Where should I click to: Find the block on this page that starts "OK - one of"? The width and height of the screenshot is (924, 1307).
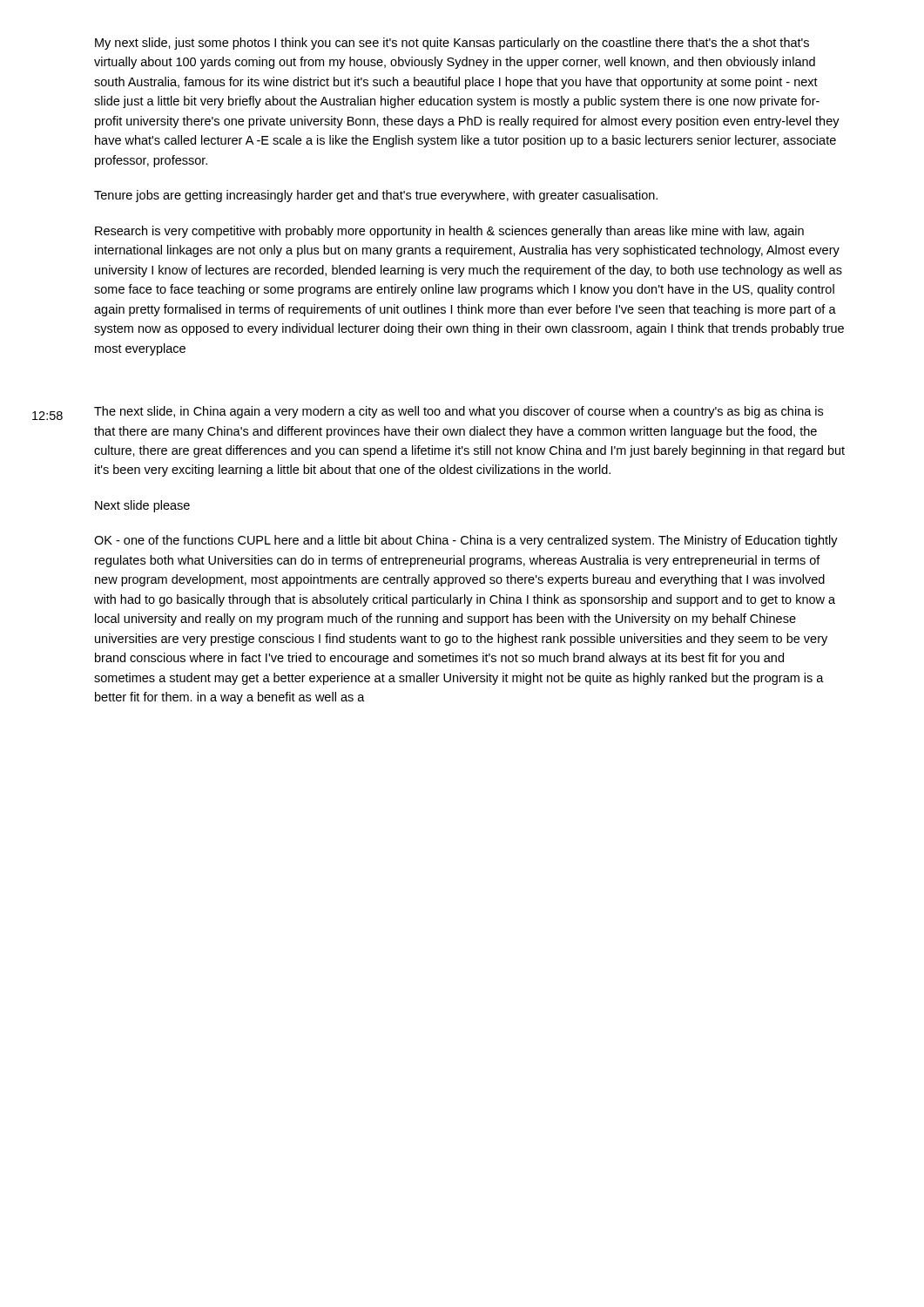coord(466,619)
